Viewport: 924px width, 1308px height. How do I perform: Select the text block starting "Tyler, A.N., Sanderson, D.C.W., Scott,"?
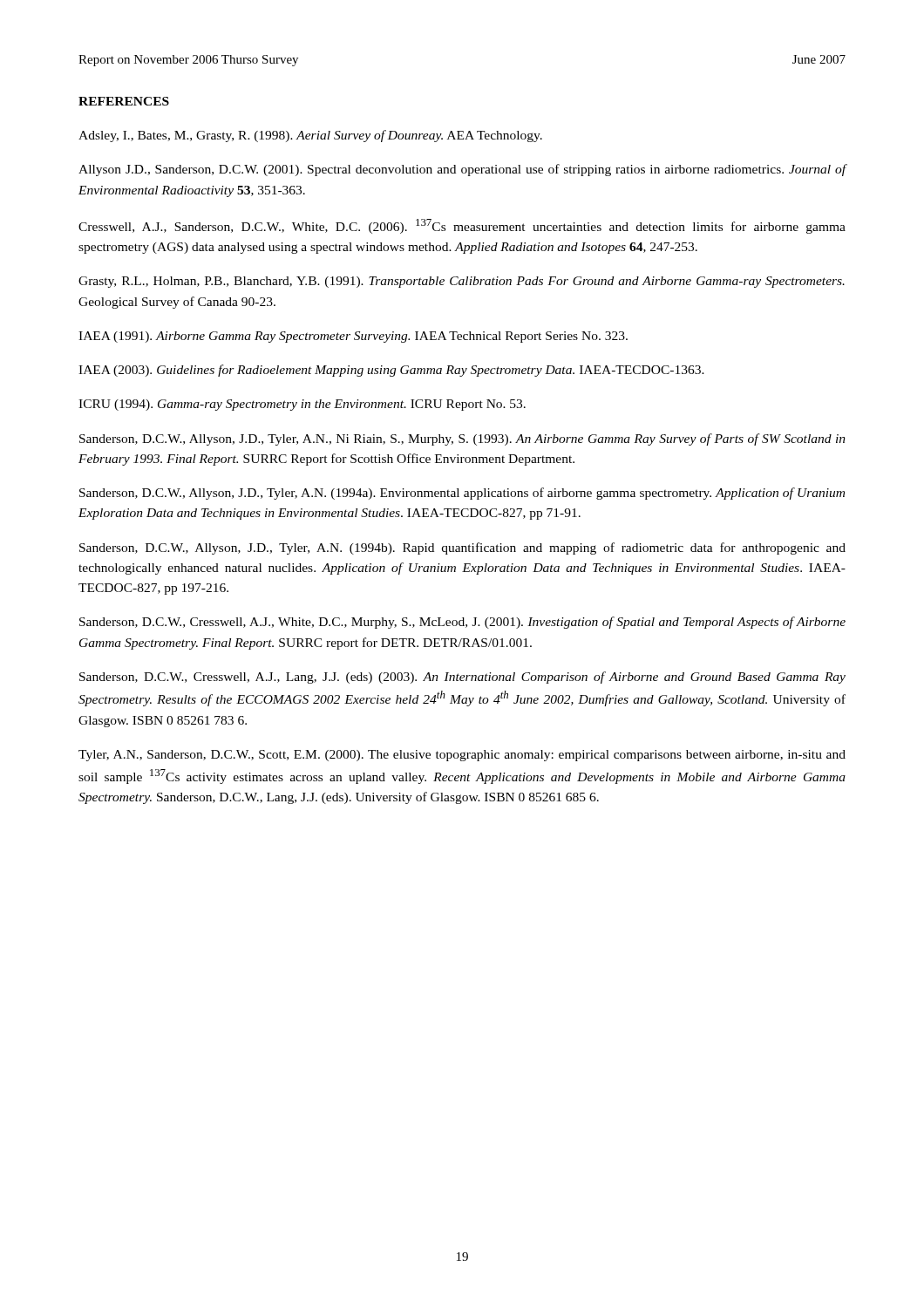462,775
